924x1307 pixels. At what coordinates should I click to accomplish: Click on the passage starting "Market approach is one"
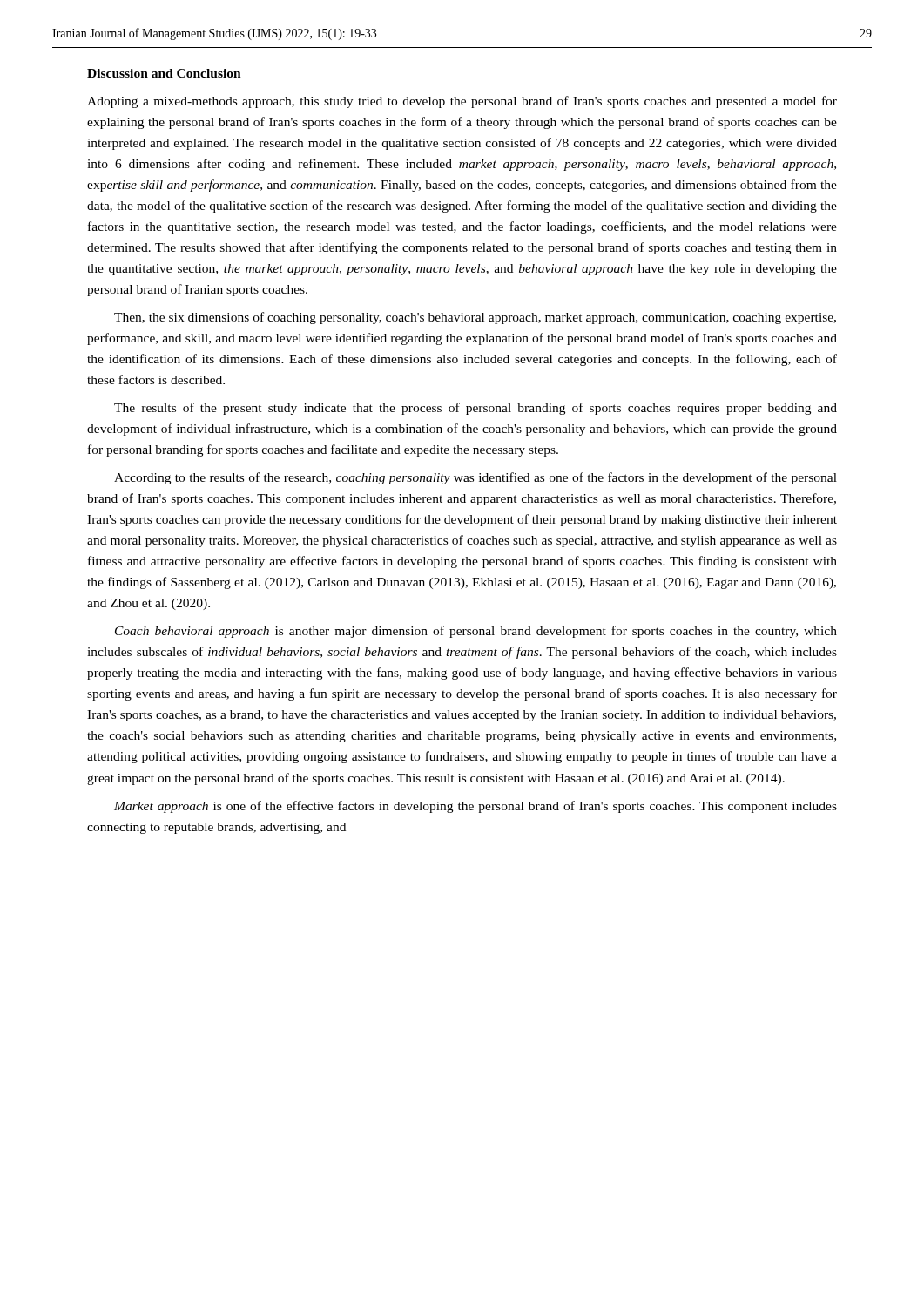(462, 816)
